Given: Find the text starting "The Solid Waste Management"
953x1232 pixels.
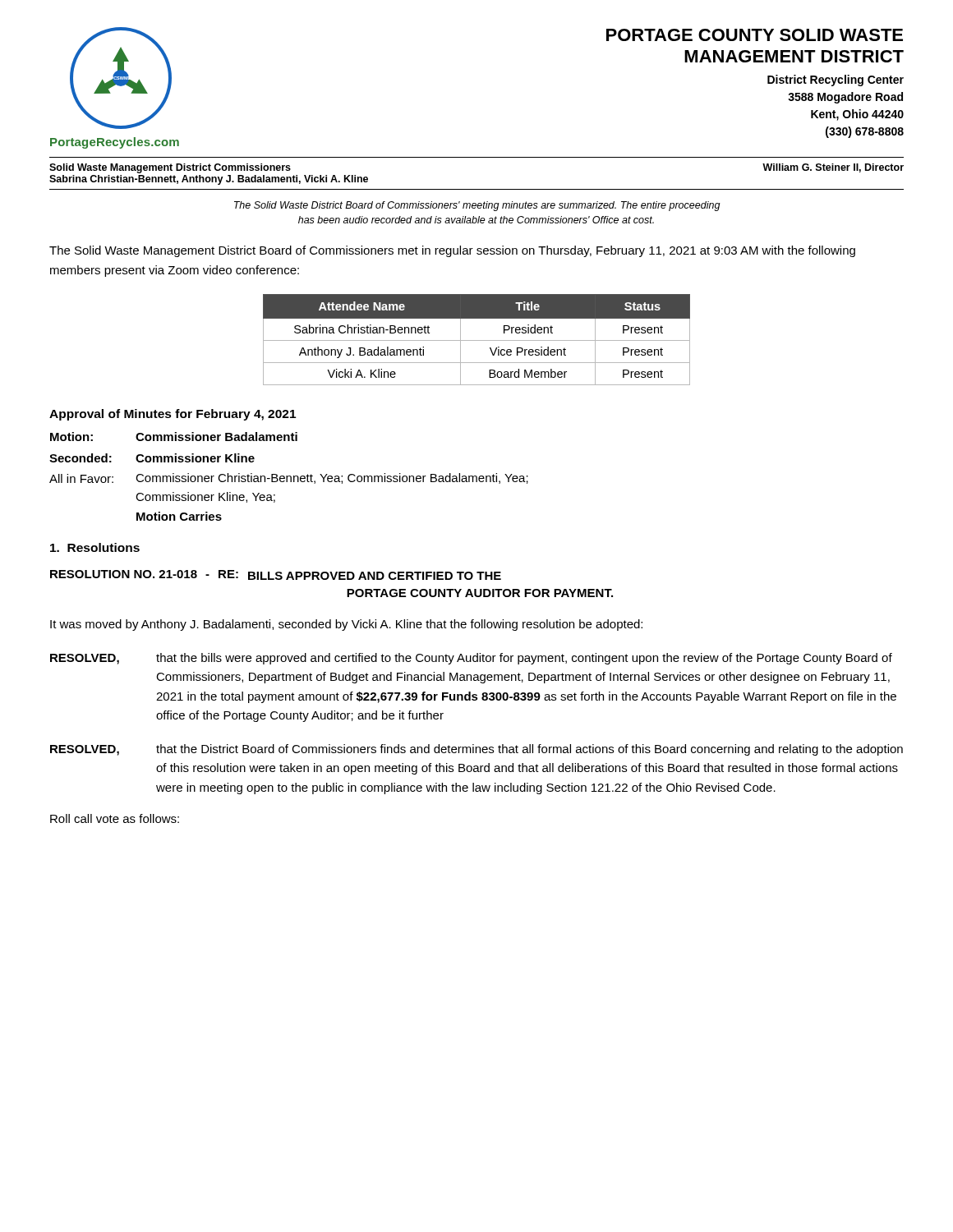Looking at the screenshot, I should pos(453,260).
